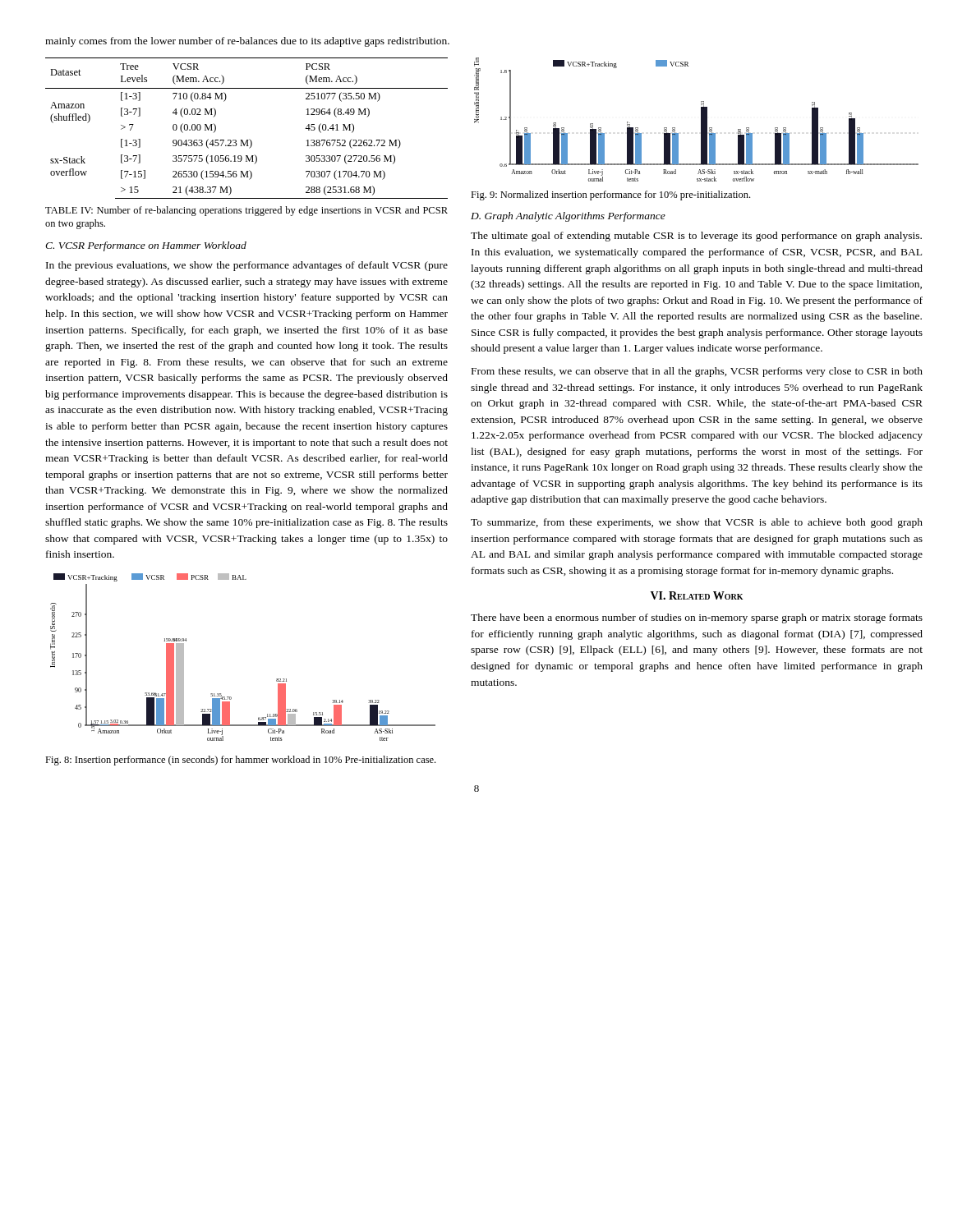Point to the text block starting "C. VCSR Performance on Hammer Workload"
The height and width of the screenshot is (1232, 953).
[x=146, y=245]
